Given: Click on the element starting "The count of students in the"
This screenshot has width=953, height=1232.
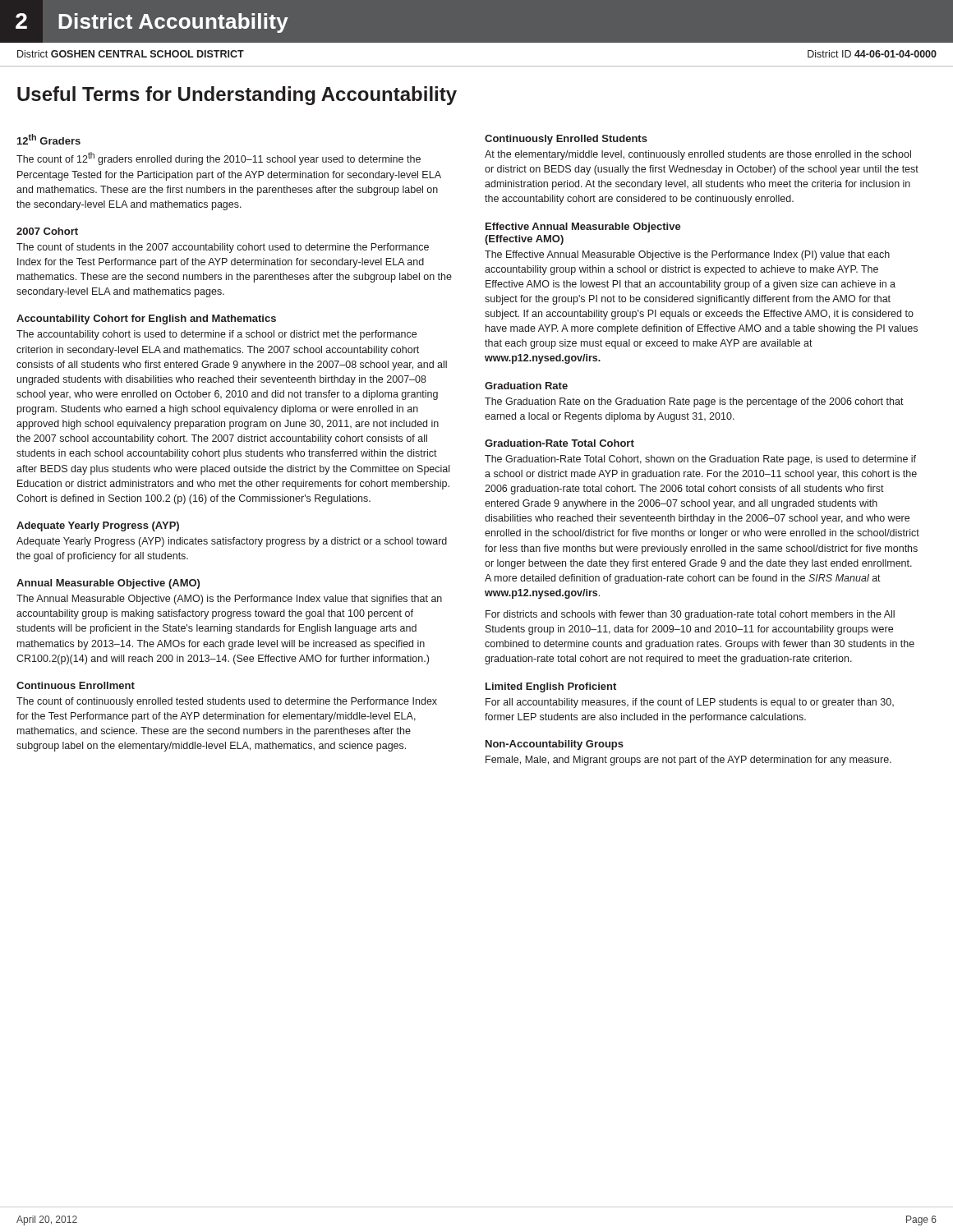Looking at the screenshot, I should pos(234,270).
